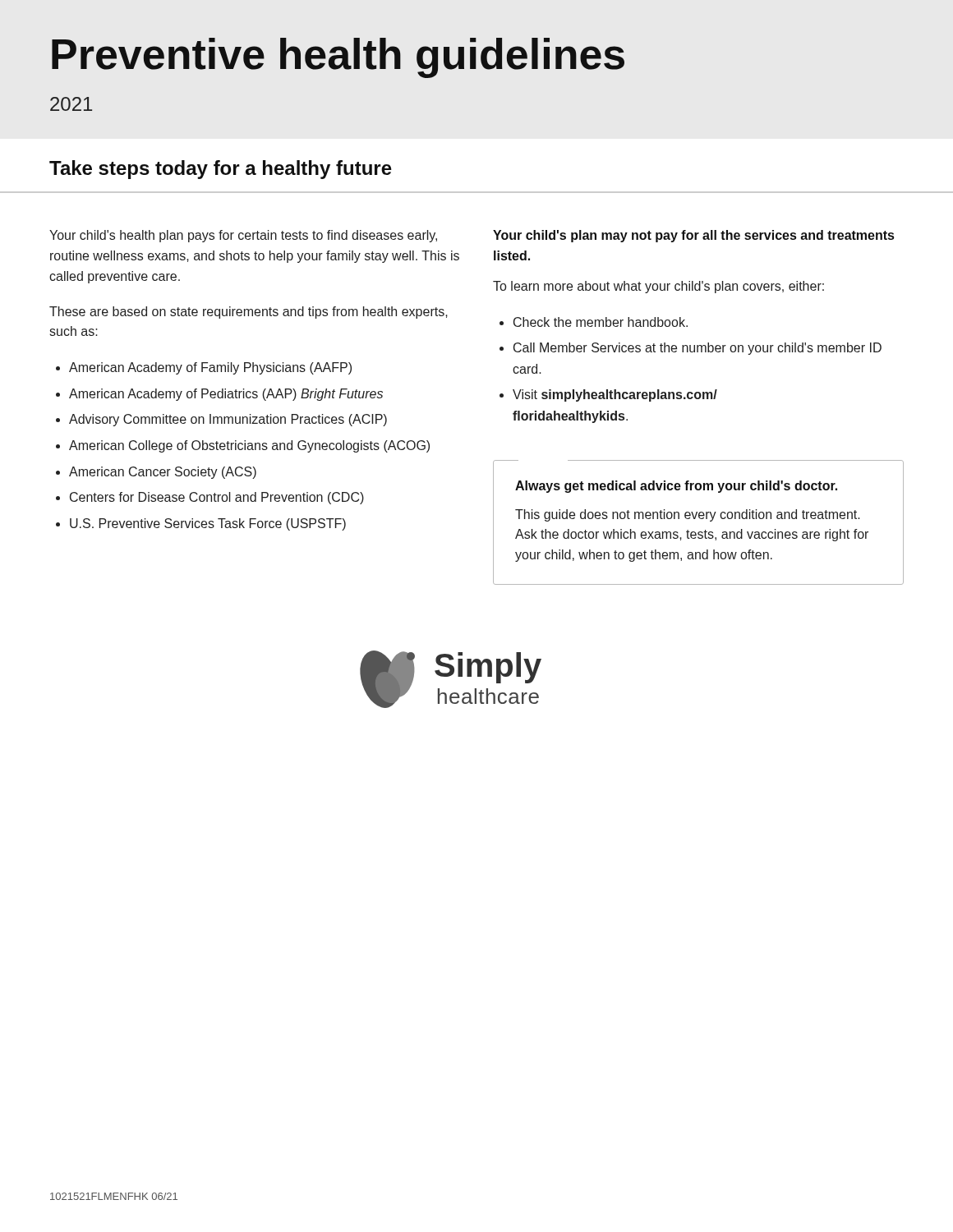The height and width of the screenshot is (1232, 953).
Task: Find the logo
Action: point(476,679)
